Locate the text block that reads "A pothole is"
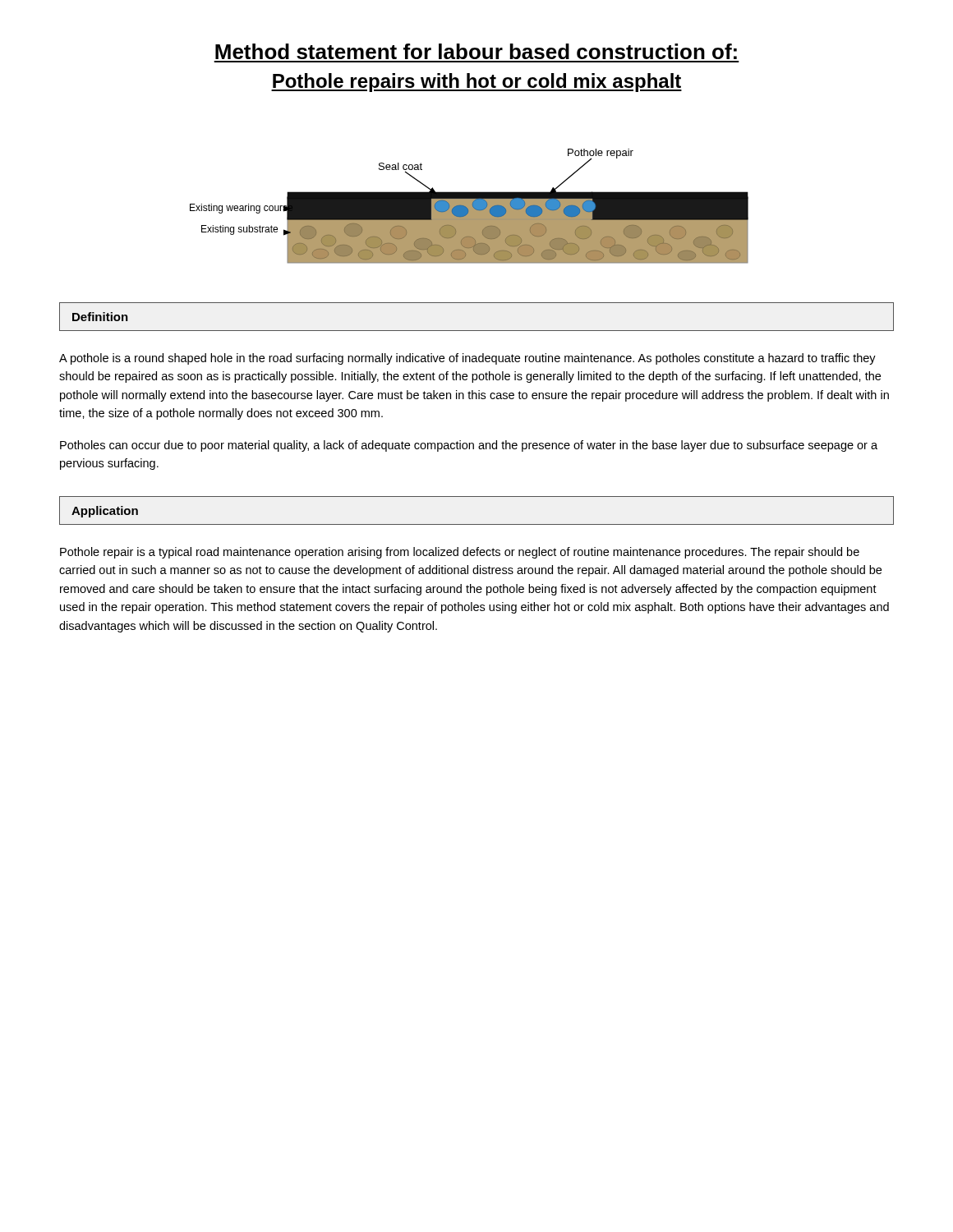The width and height of the screenshot is (953, 1232). (x=474, y=386)
